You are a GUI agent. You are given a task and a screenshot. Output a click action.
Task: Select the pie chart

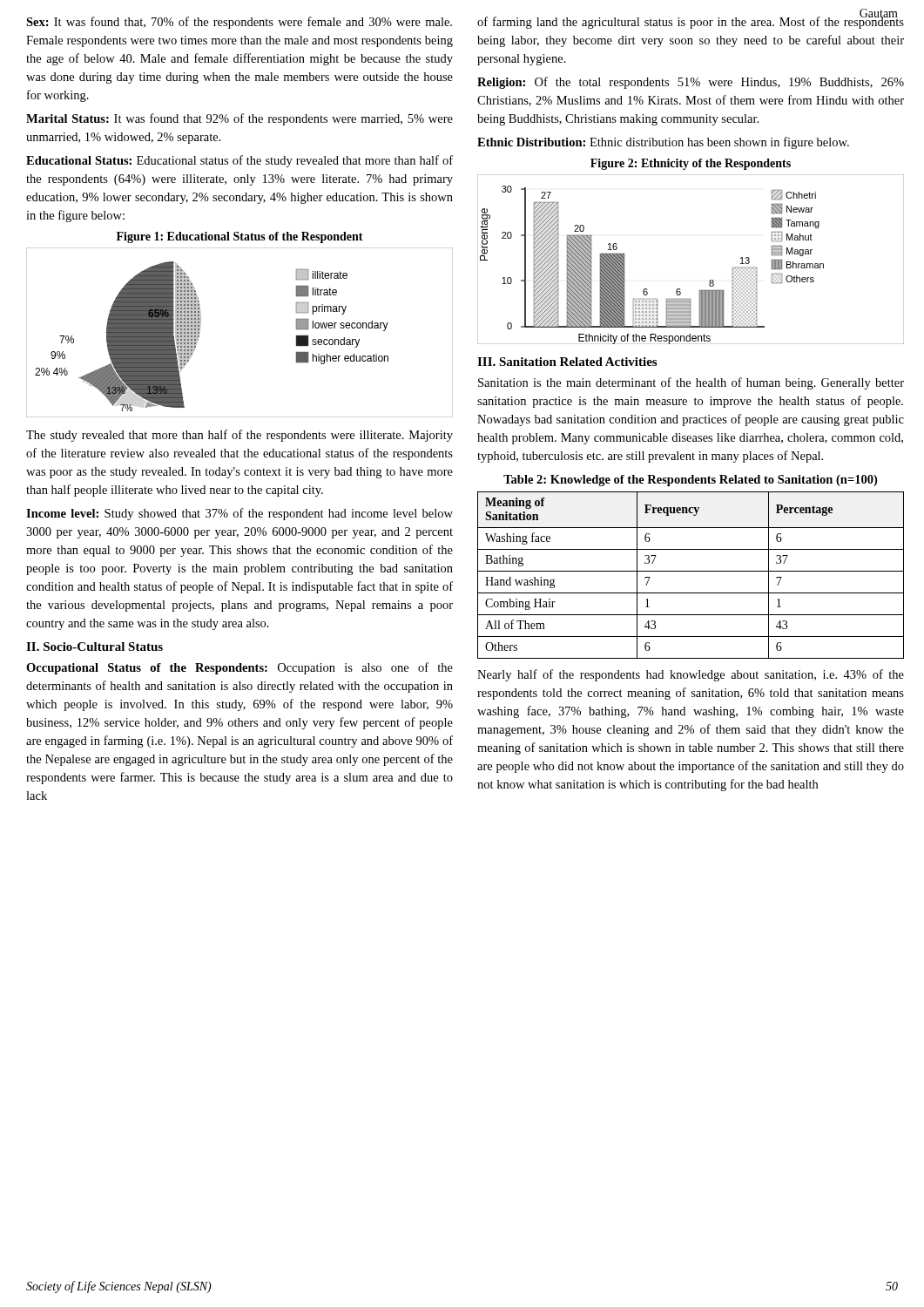240,334
